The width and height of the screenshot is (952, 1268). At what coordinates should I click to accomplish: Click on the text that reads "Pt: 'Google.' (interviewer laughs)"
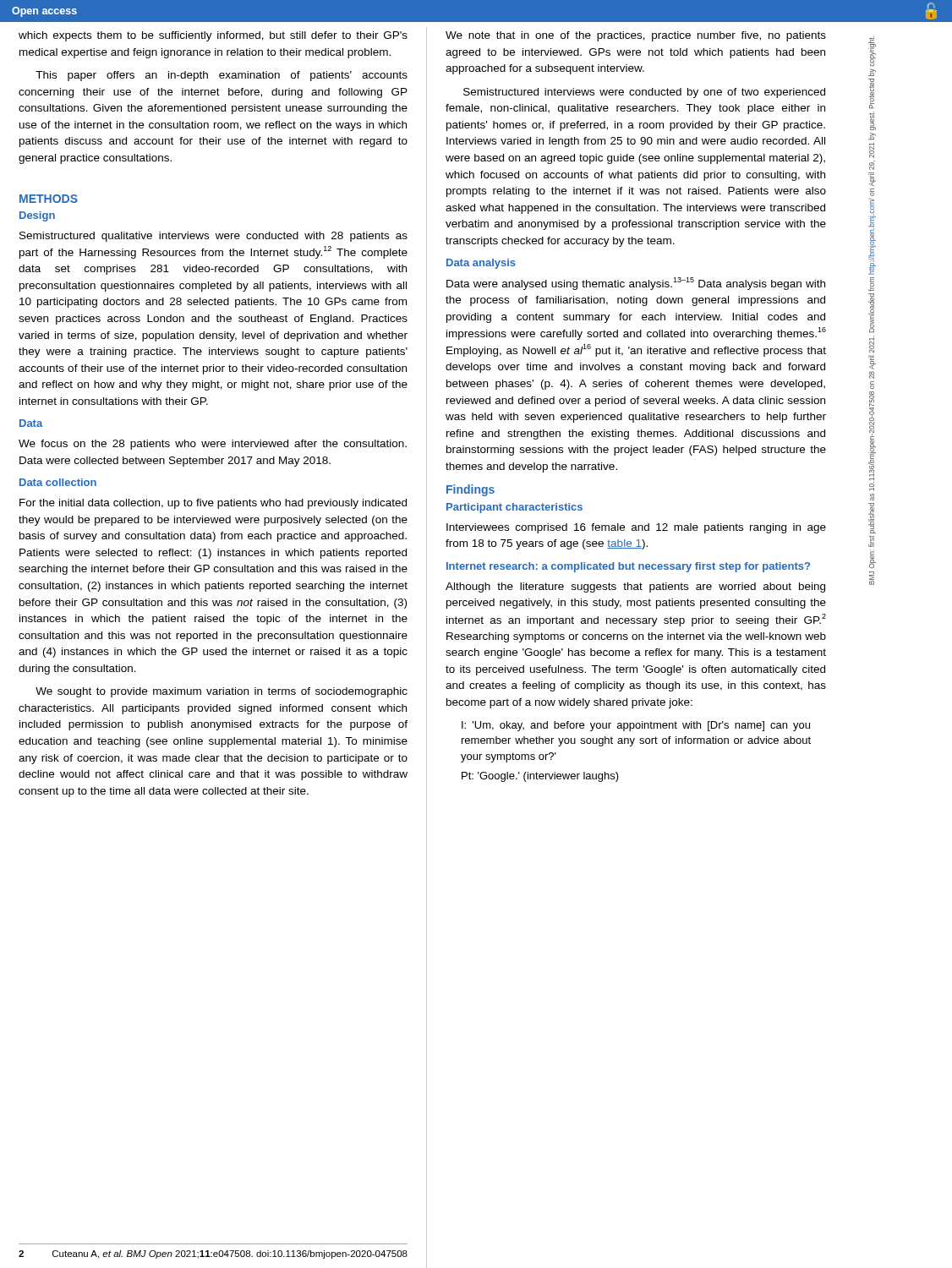[x=540, y=776]
